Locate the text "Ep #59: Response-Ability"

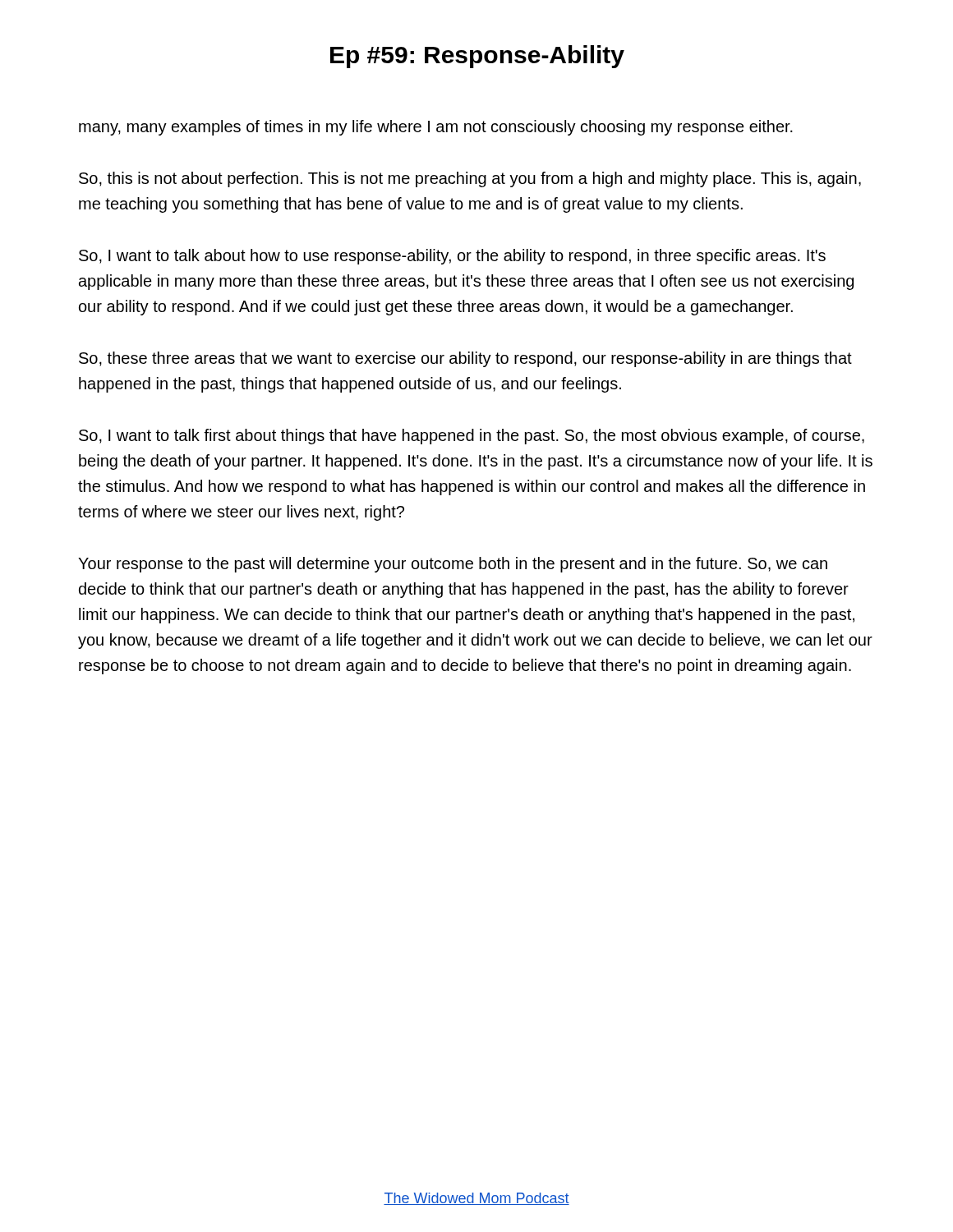[x=476, y=55]
